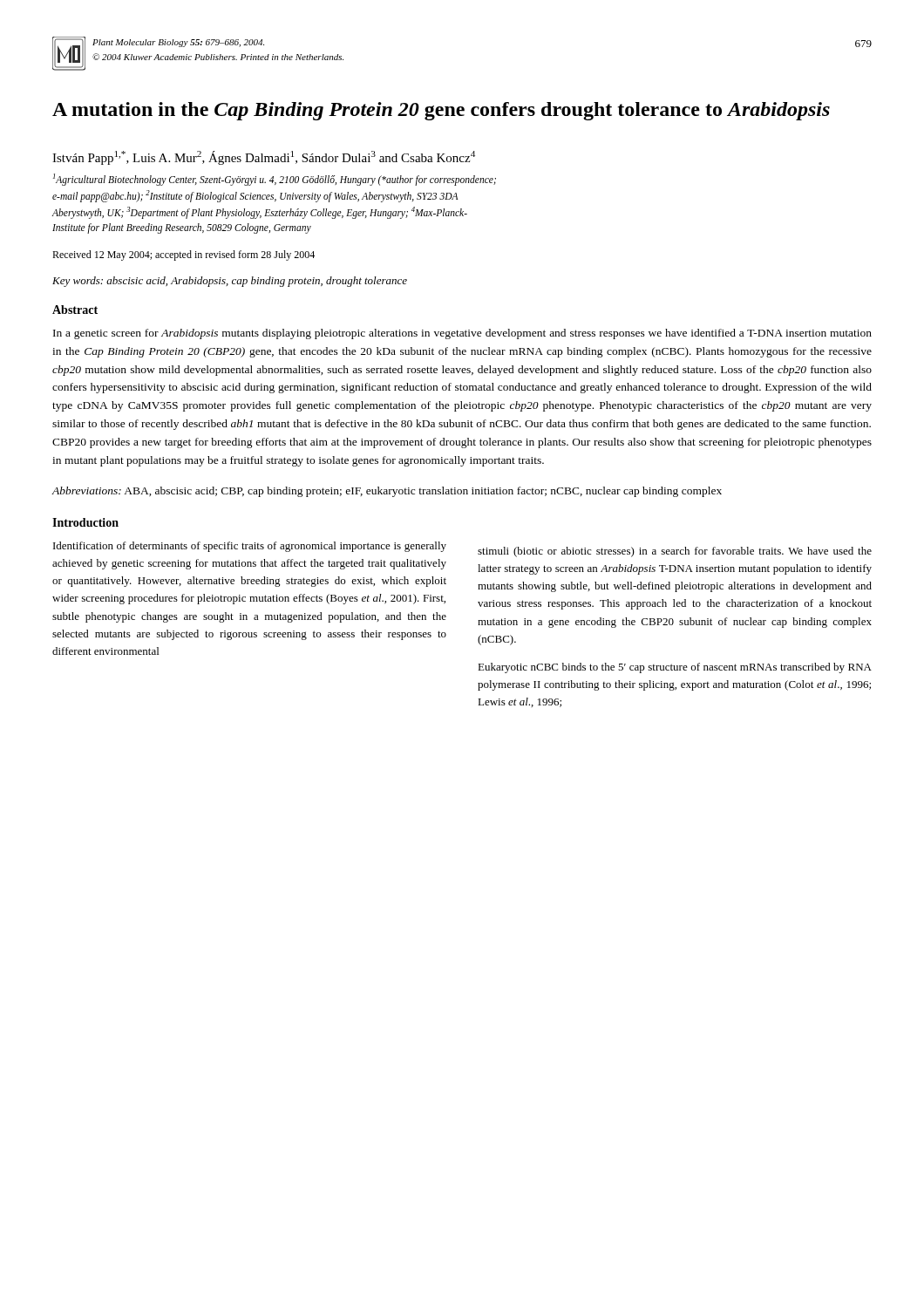Click on the text block with the text "Identification of determinants of specific traits"
This screenshot has width=924, height=1308.
(x=249, y=599)
